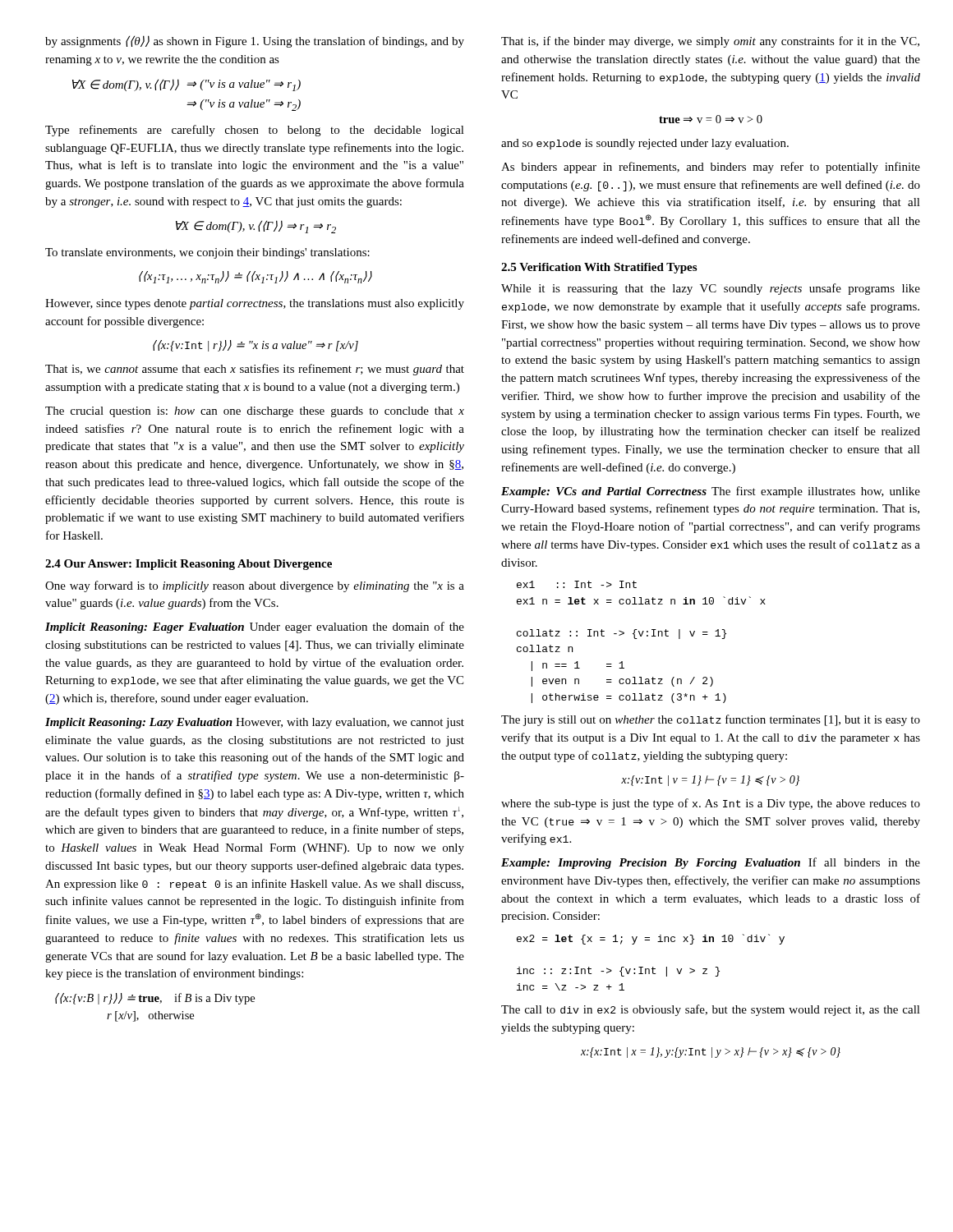Locate the text block with the text "While it is reassuring that"
The height and width of the screenshot is (1232, 953).
pos(711,379)
